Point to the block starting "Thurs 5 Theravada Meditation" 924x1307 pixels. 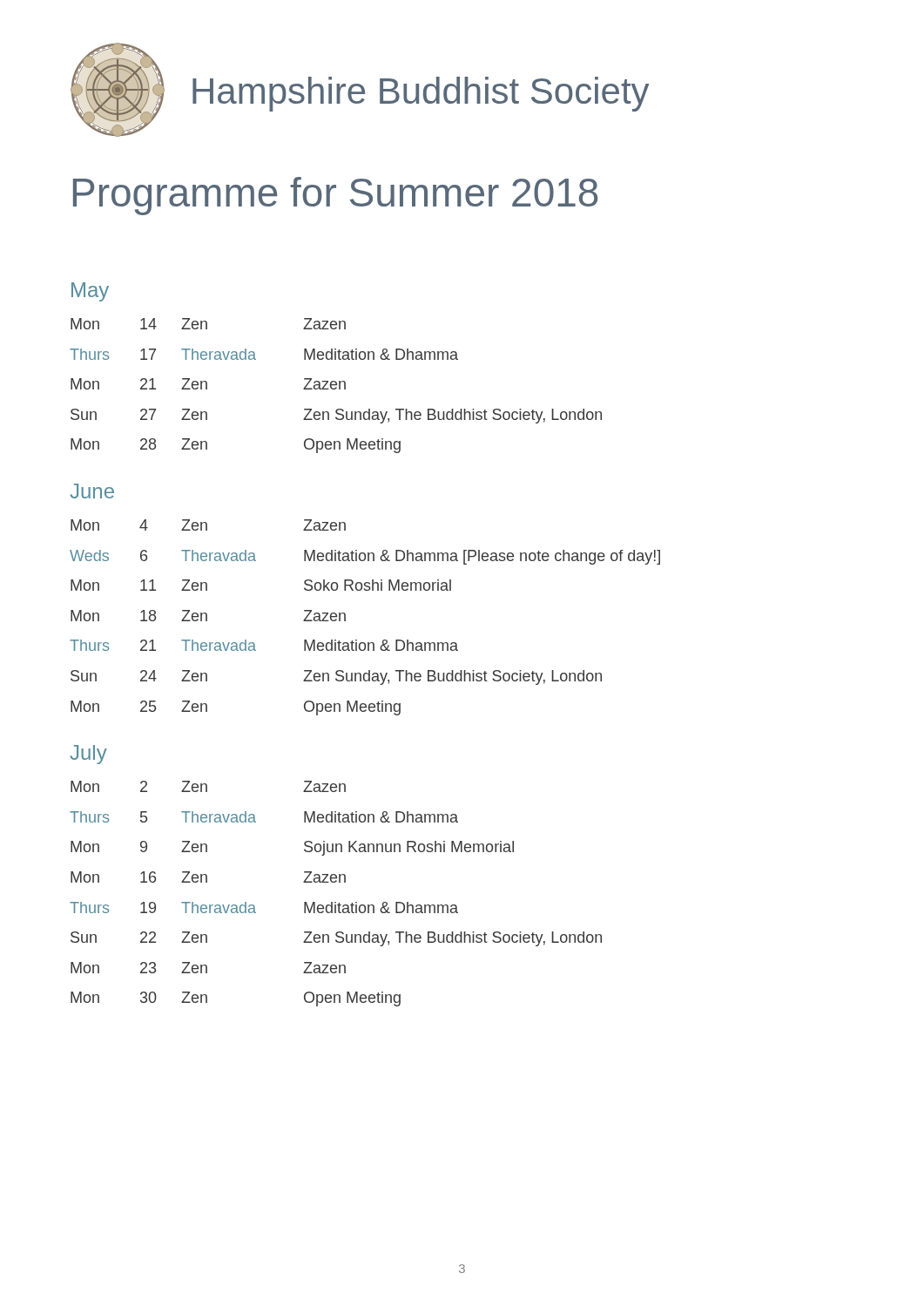(462, 817)
